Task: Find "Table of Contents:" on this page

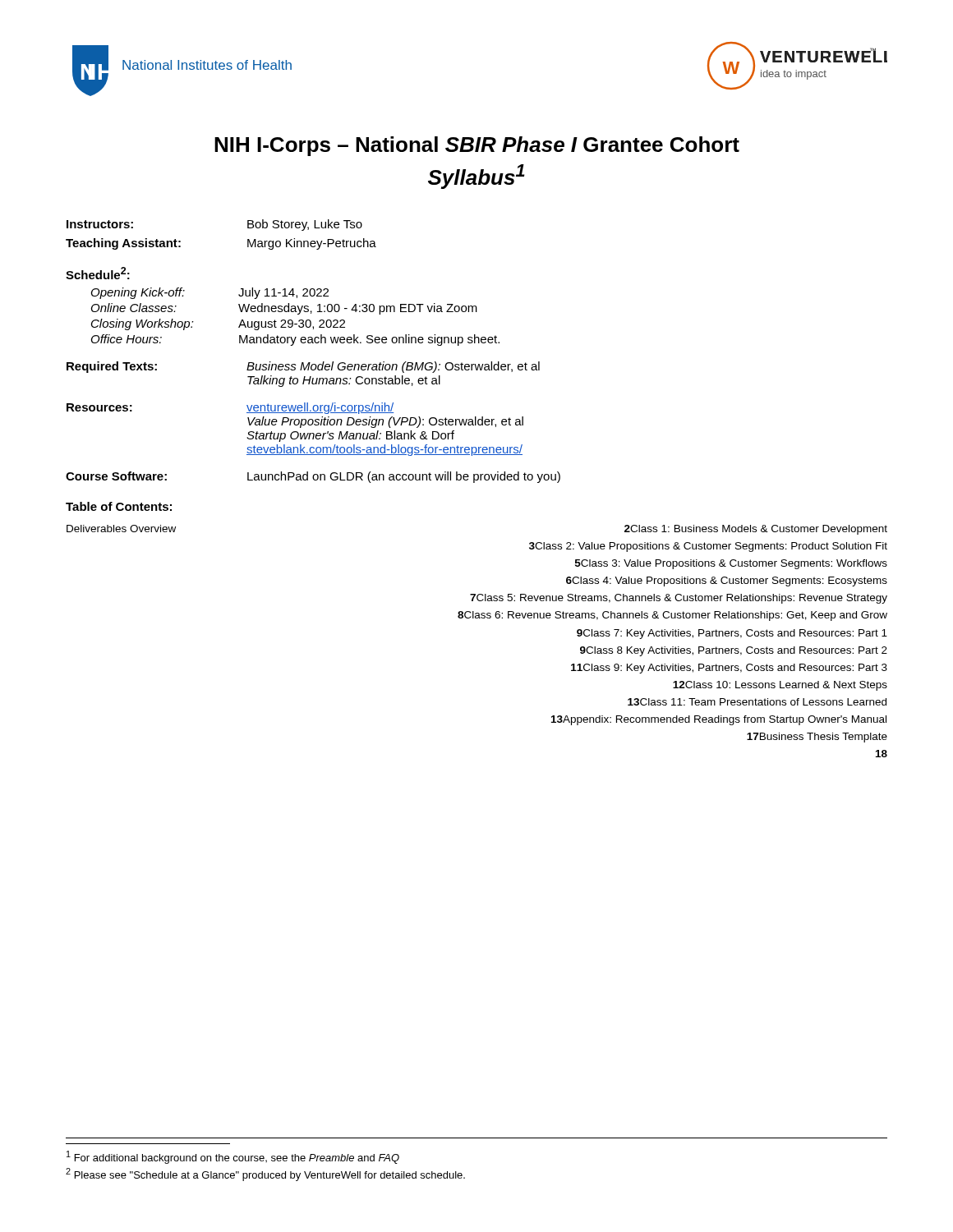Action: (119, 507)
